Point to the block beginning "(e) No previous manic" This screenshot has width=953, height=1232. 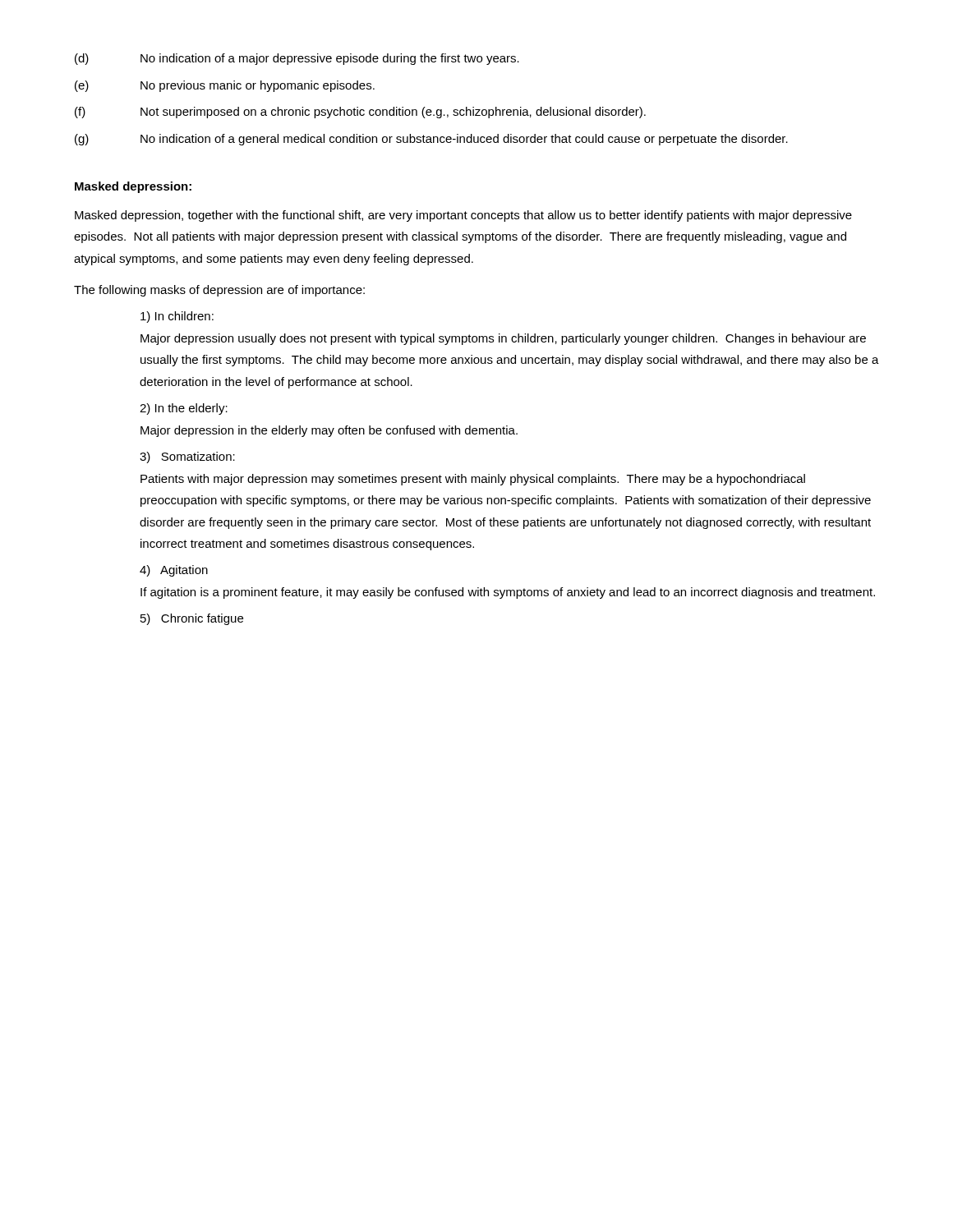tap(225, 86)
